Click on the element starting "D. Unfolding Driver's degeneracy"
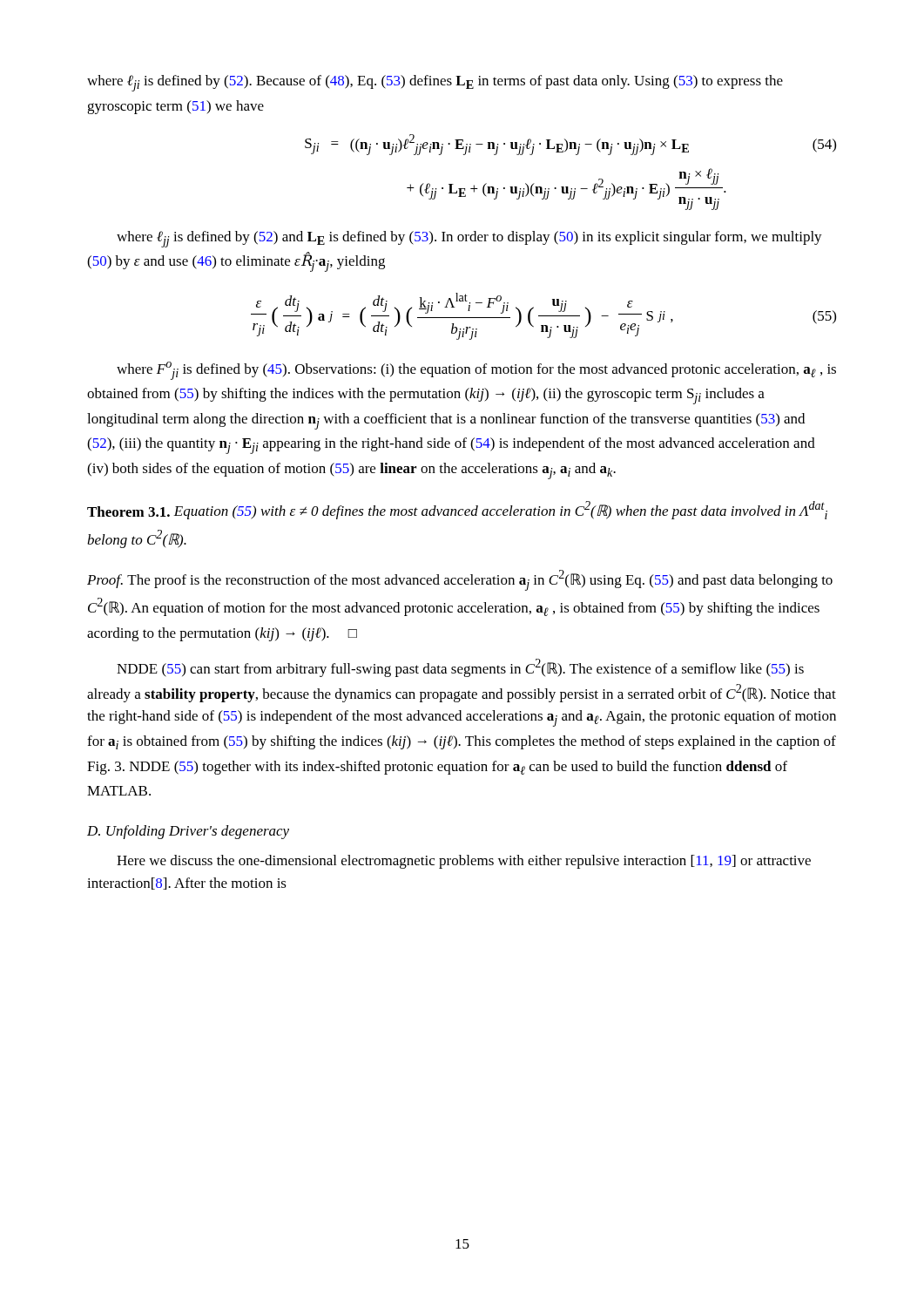Image resolution: width=924 pixels, height=1307 pixels. click(x=188, y=832)
